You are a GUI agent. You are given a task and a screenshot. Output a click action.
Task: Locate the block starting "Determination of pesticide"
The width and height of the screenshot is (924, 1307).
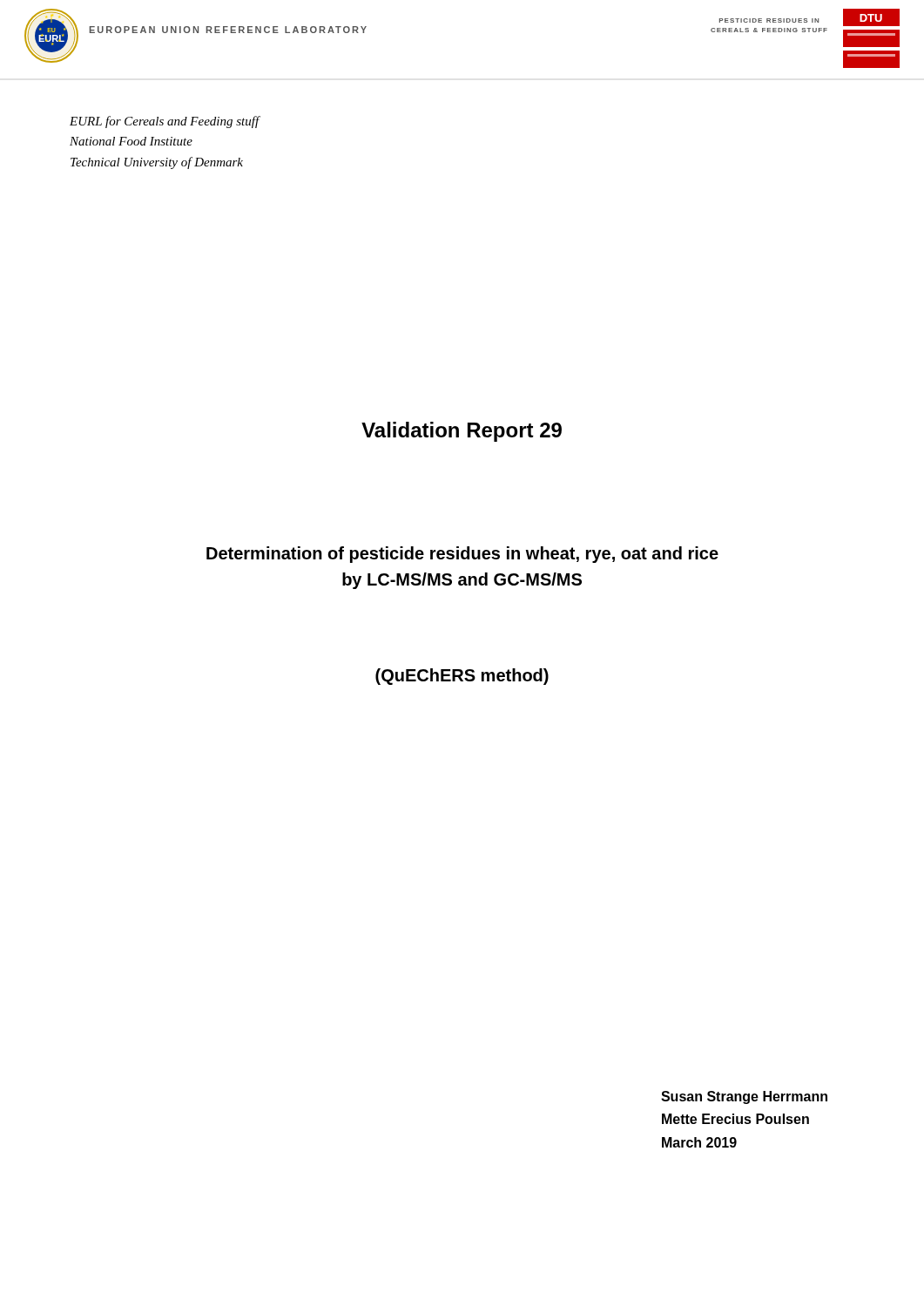coord(462,566)
